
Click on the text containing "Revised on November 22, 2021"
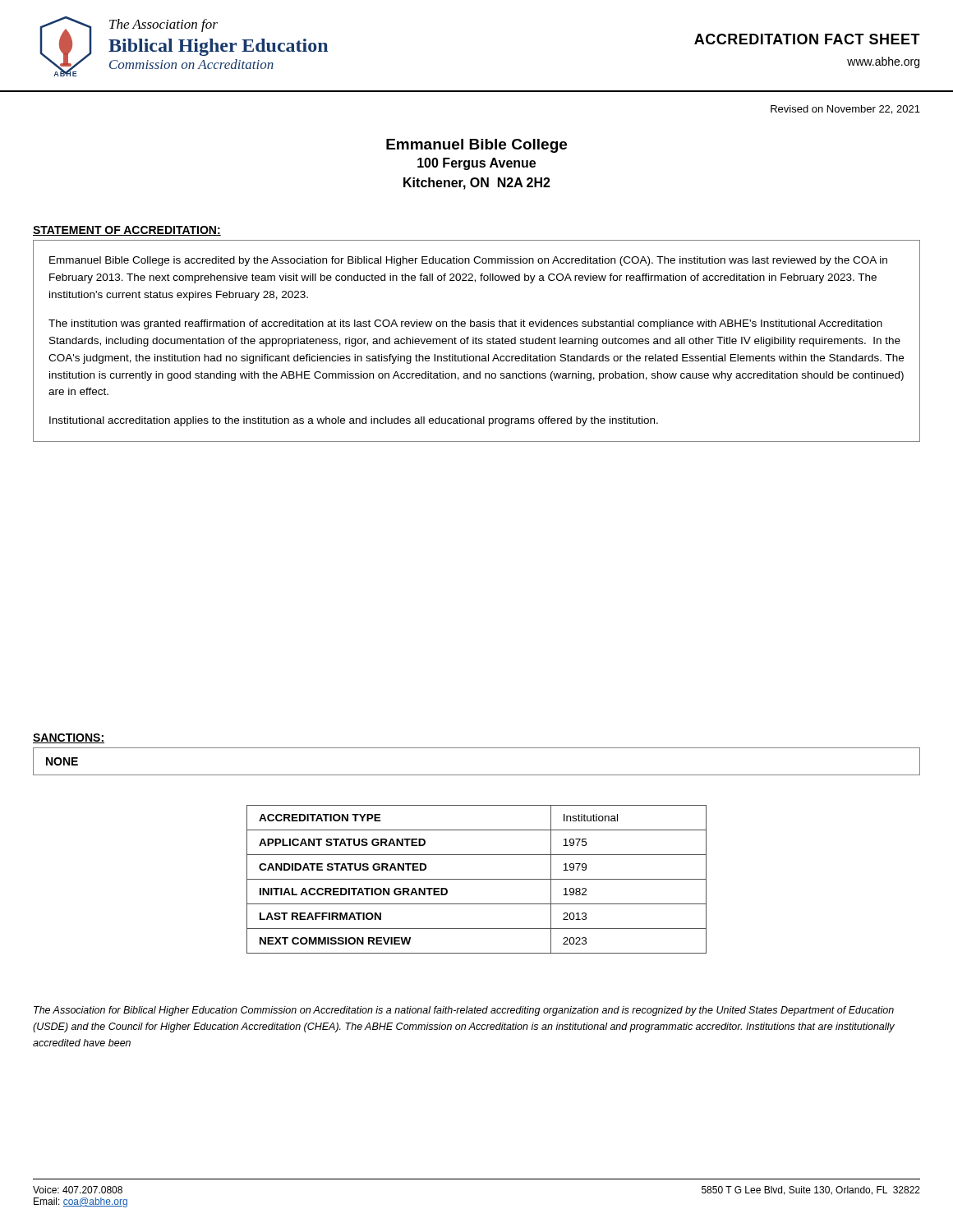845,109
